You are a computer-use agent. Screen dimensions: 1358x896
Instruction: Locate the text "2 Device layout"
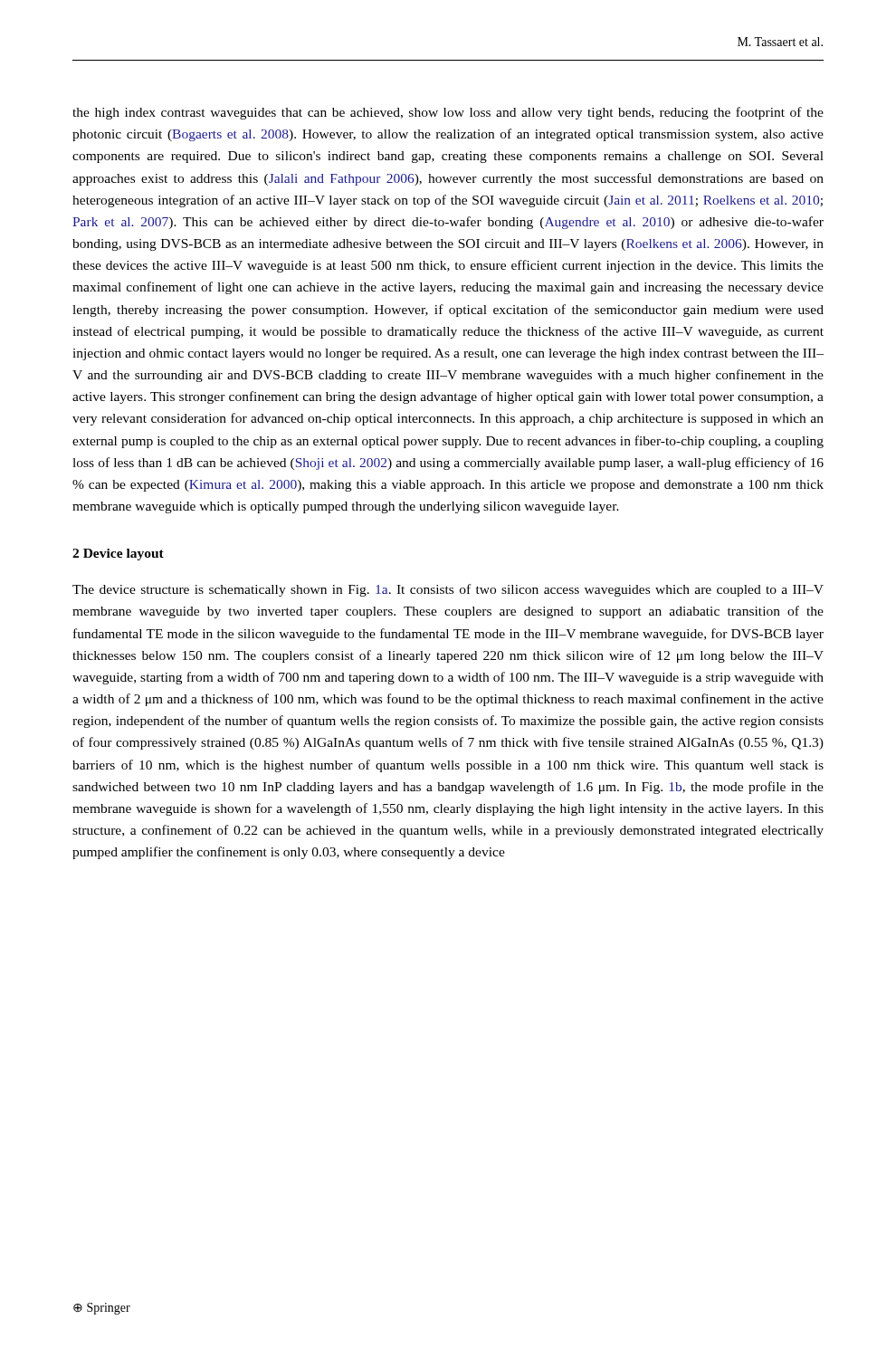pos(118,553)
